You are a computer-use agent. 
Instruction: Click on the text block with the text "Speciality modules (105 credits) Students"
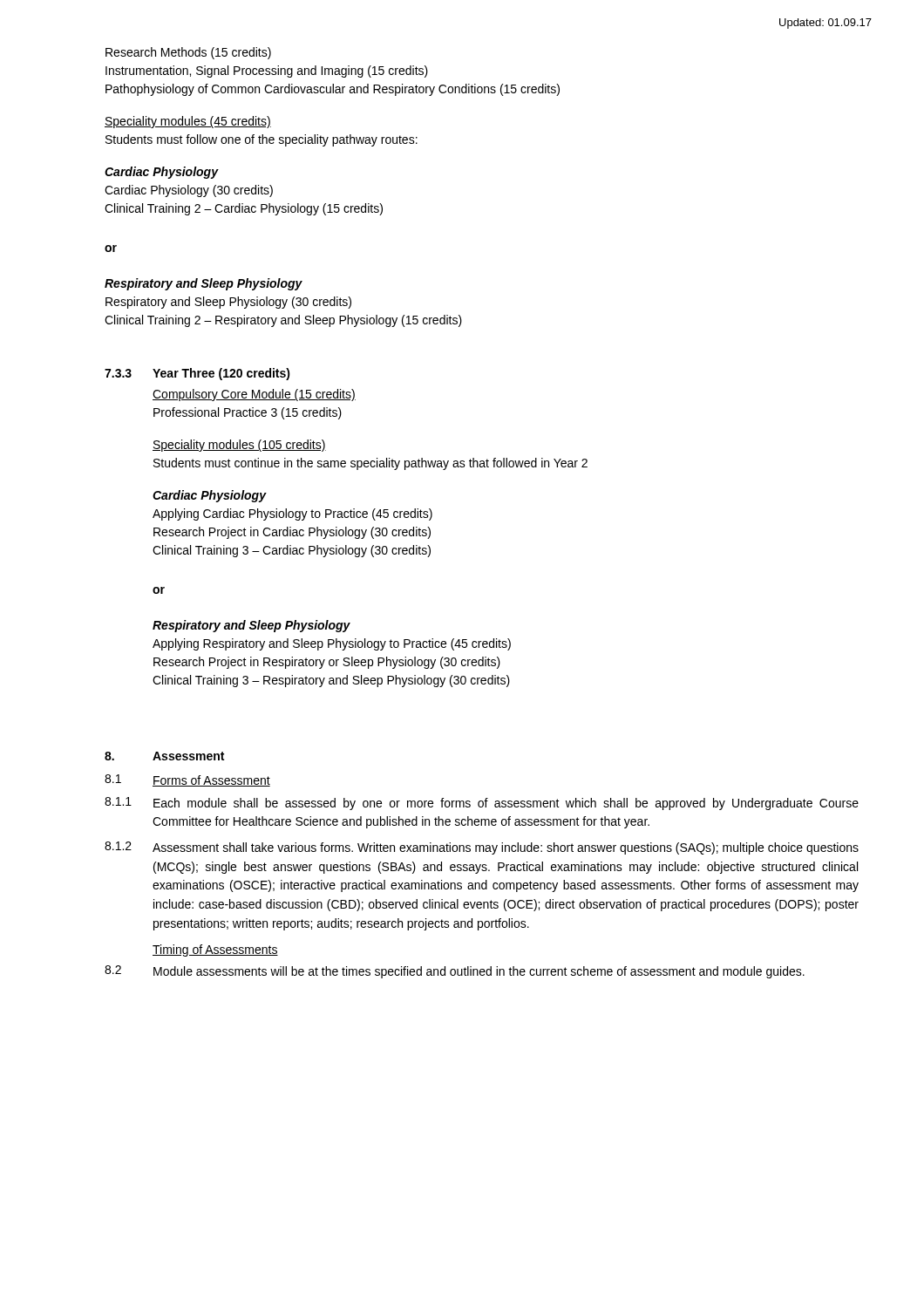[x=370, y=454]
